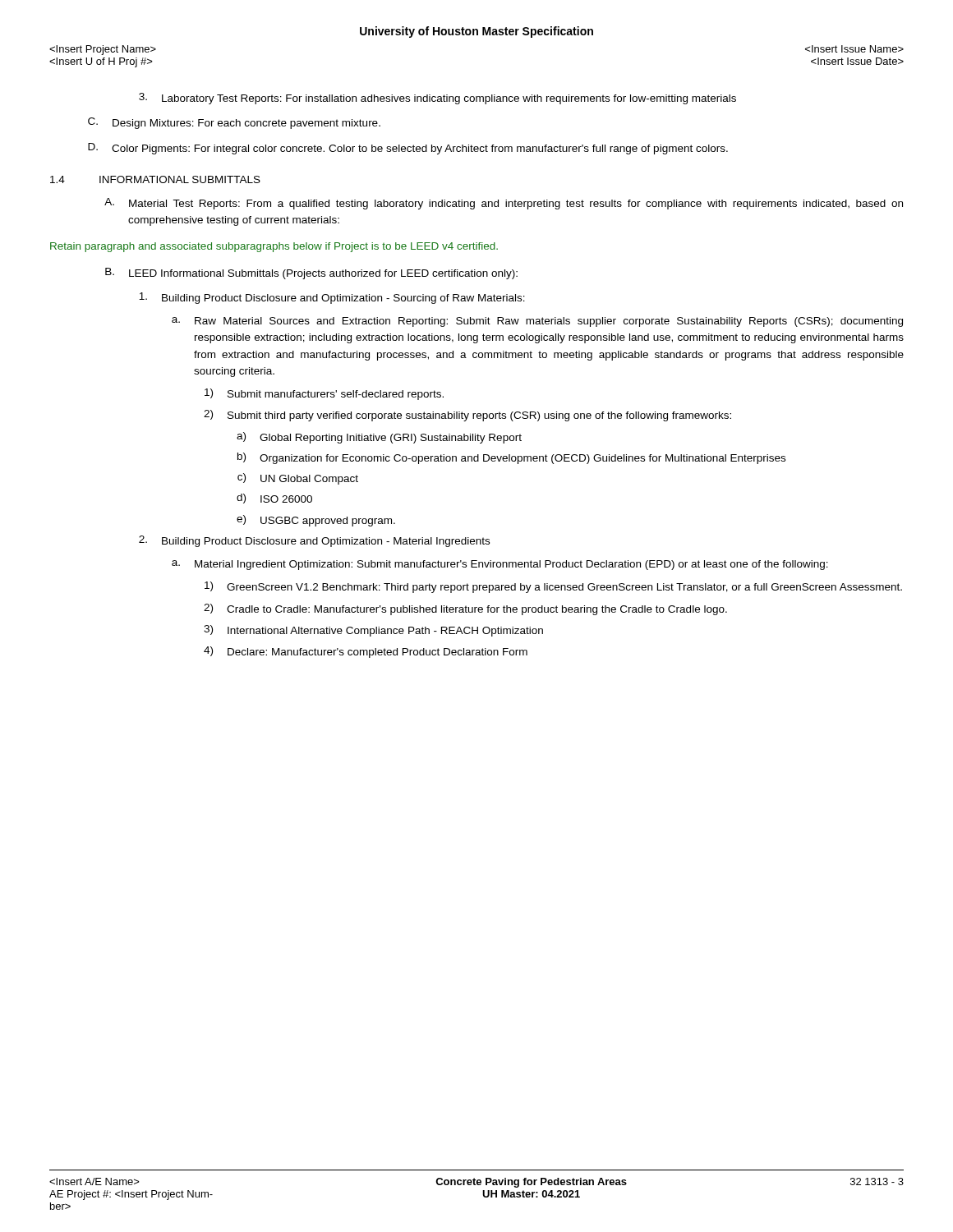This screenshot has height=1232, width=953.
Task: Click on the region starting "D. Color Pigments: For"
Action: [x=476, y=148]
